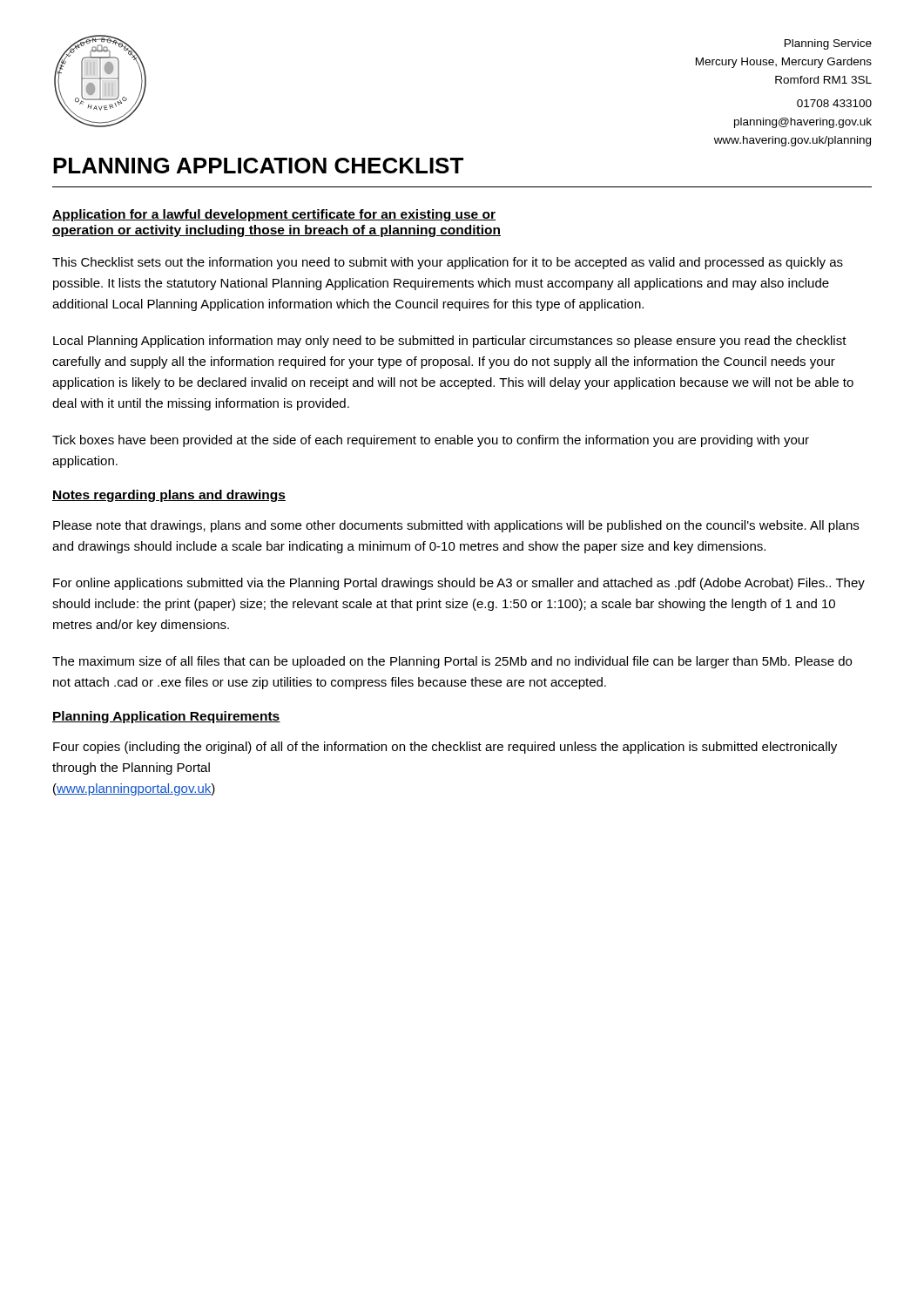Screen dimensions: 1307x924
Task: Locate the section header that reads "Notes regarding plans and drawings"
Action: click(x=169, y=495)
